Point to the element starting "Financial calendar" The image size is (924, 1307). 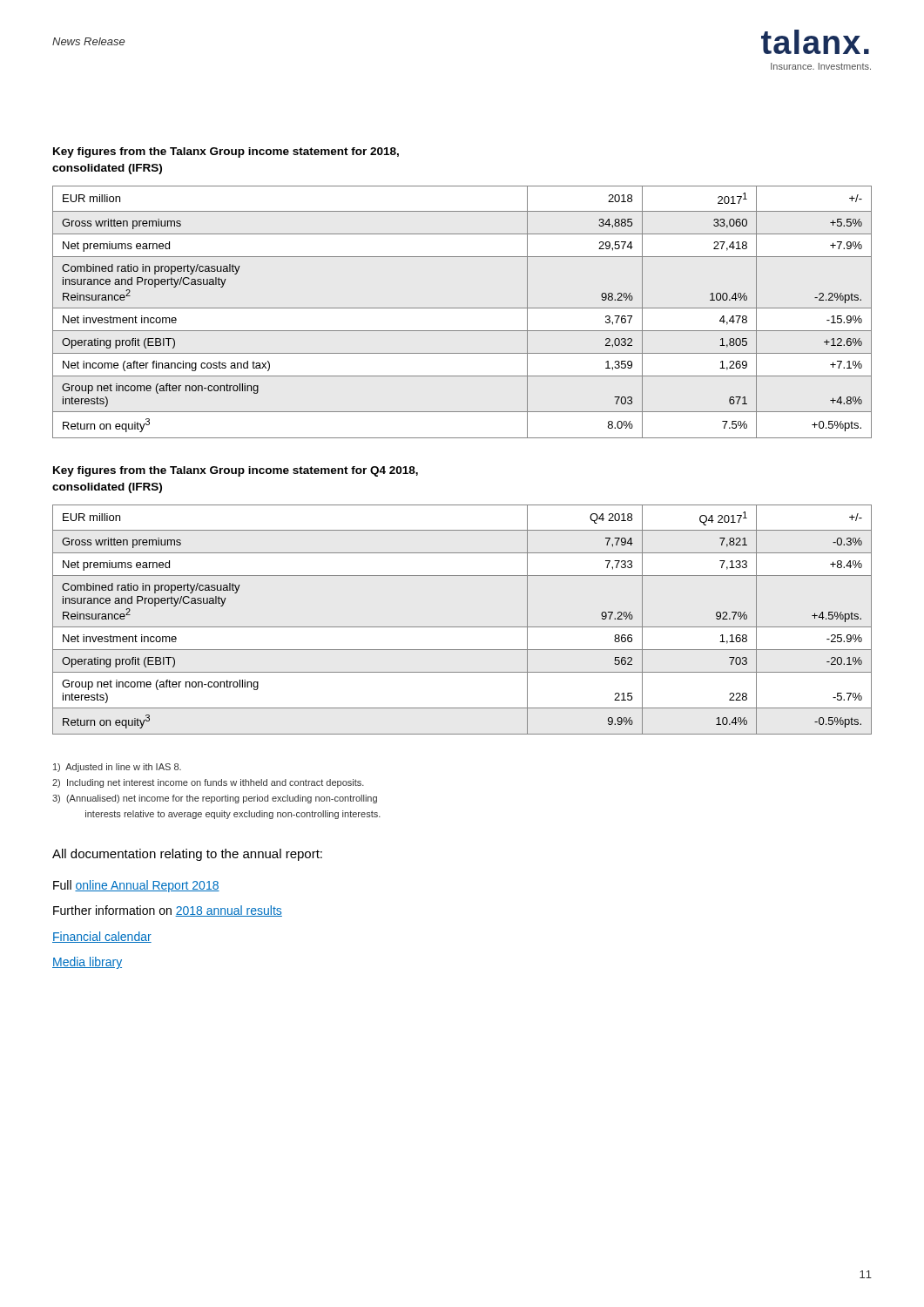[102, 937]
